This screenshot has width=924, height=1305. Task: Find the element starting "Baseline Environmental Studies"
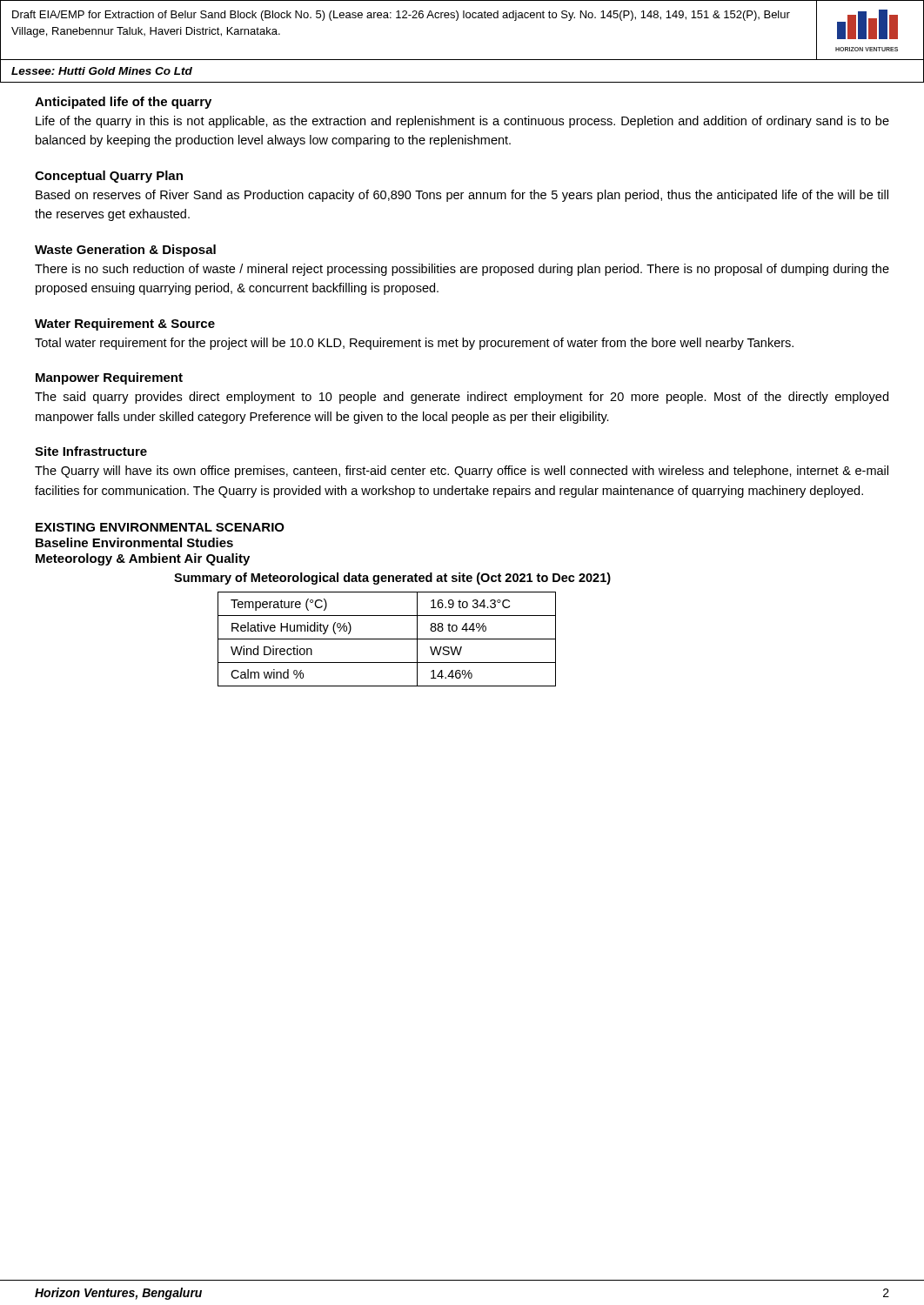pyautogui.click(x=134, y=543)
